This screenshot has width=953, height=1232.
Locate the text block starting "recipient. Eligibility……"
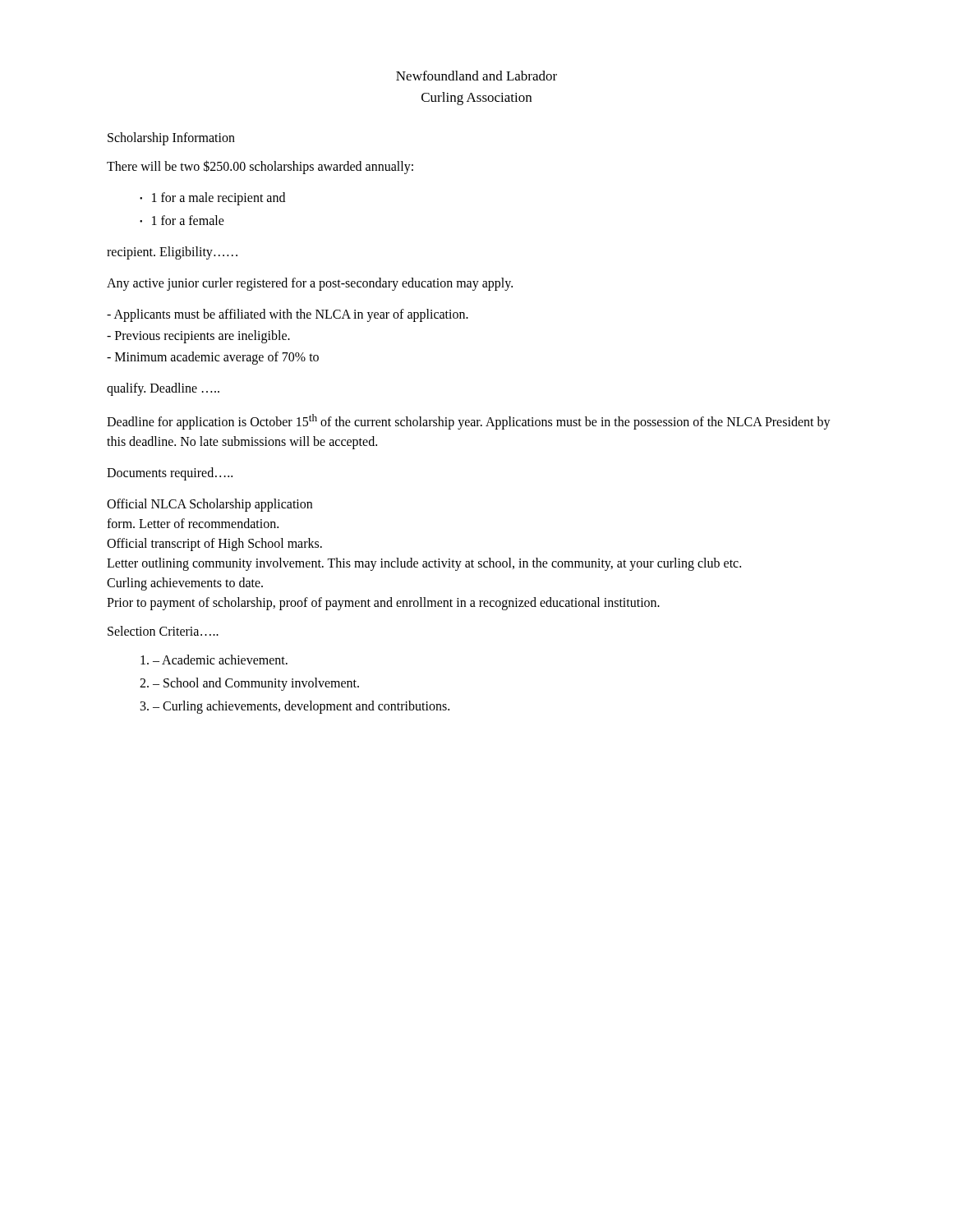(x=173, y=252)
